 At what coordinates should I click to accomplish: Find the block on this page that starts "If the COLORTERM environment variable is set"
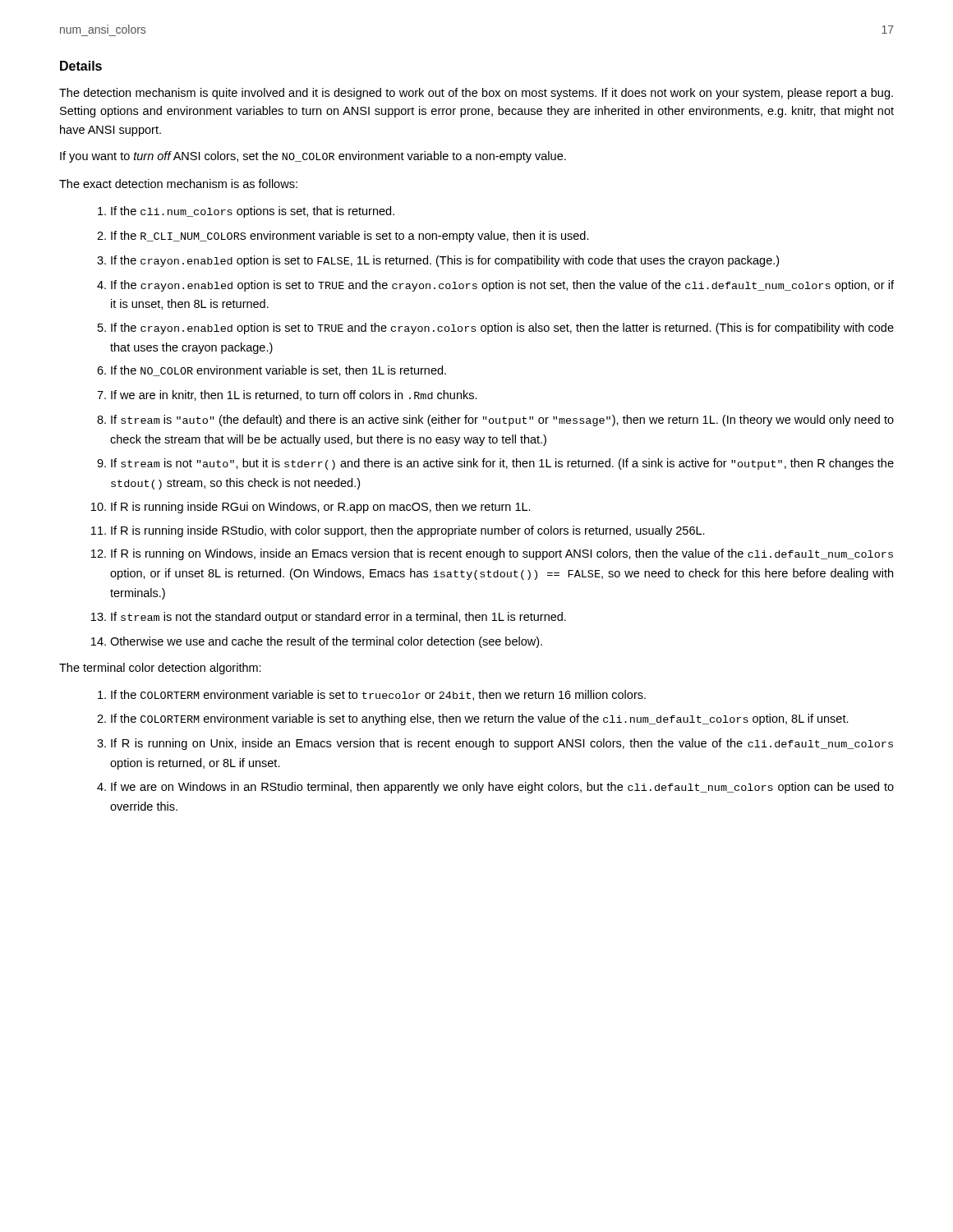click(x=489, y=695)
